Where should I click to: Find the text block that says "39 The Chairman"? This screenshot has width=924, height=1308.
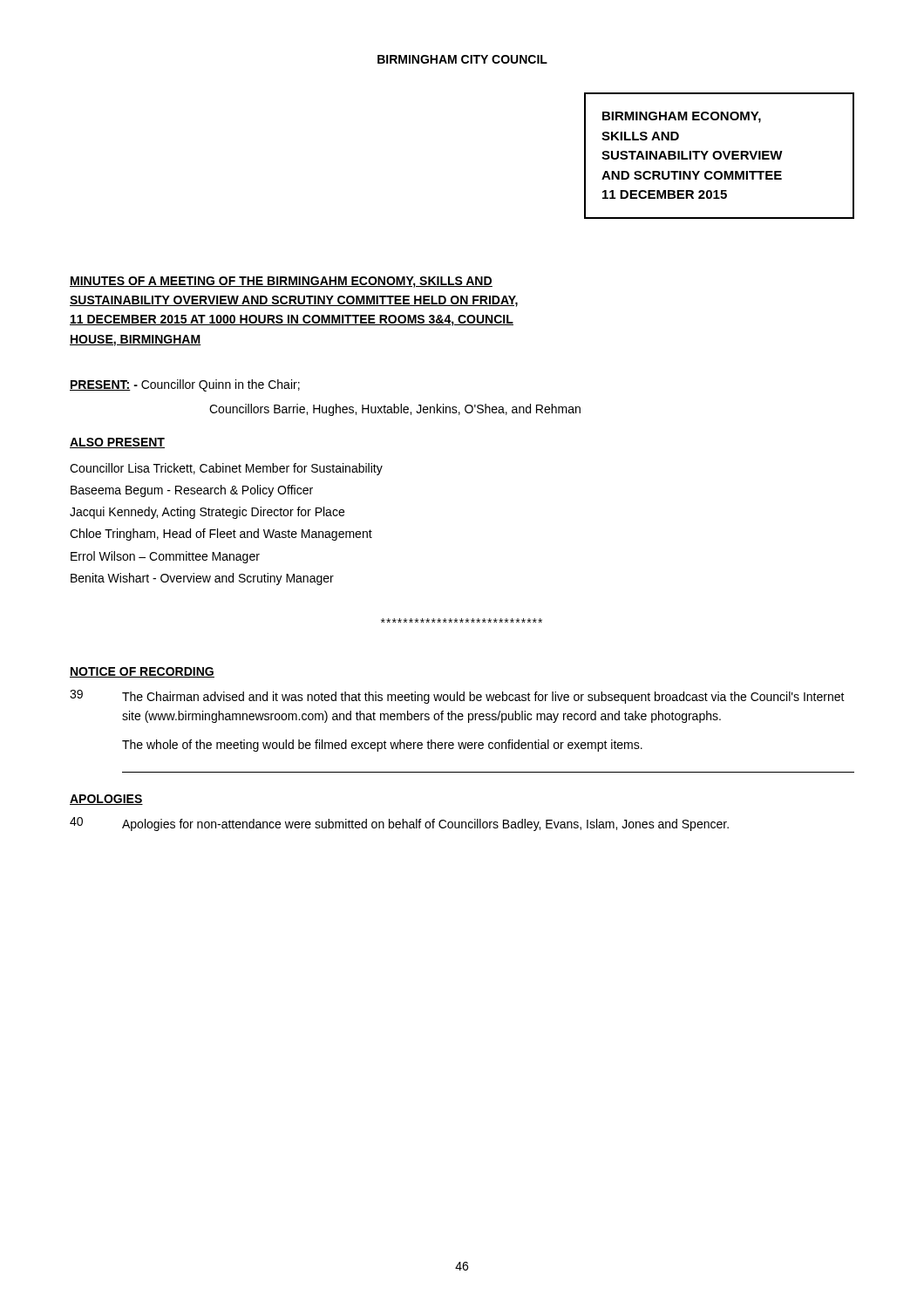(462, 721)
